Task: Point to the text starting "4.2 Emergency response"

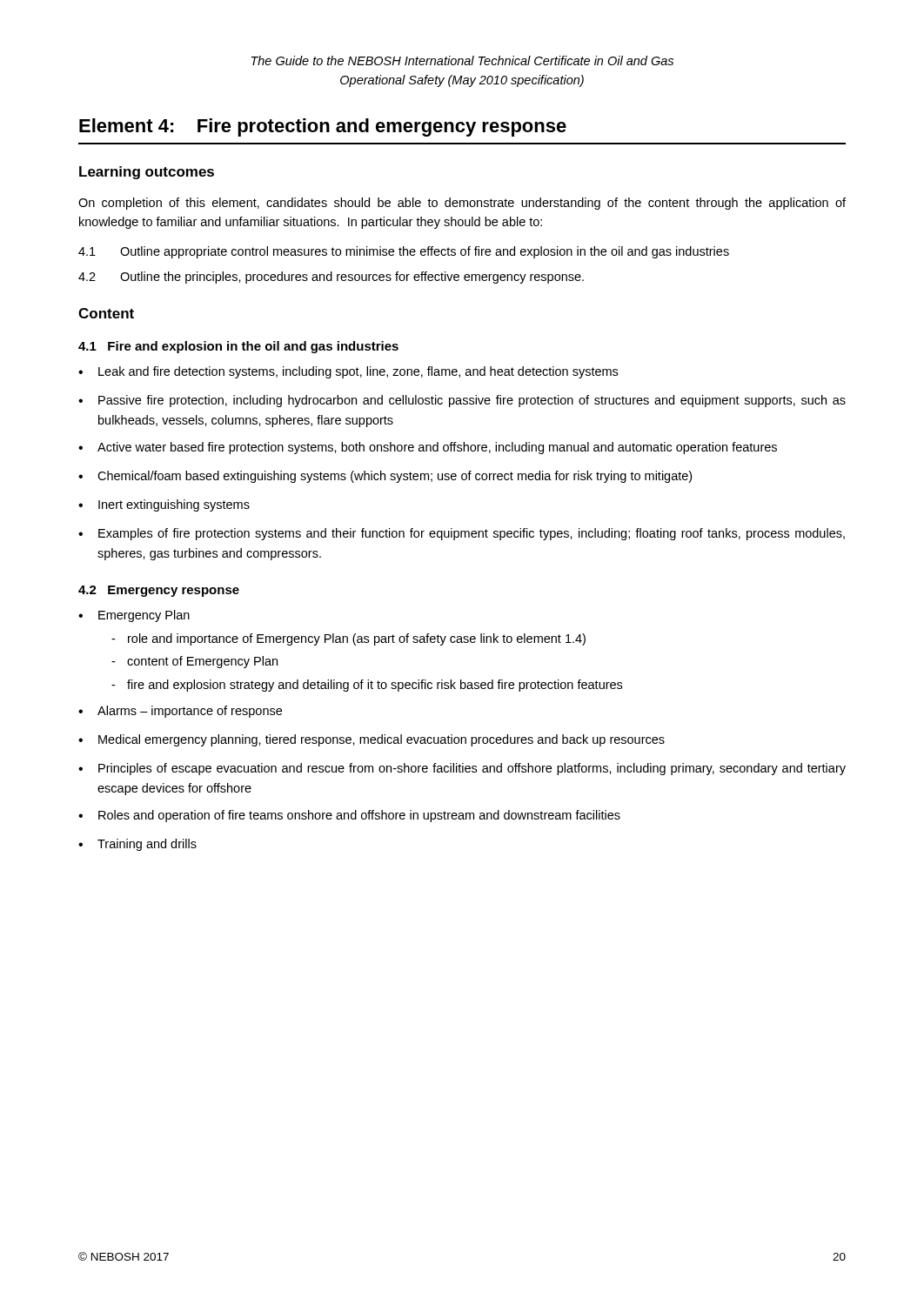Action: coord(159,590)
